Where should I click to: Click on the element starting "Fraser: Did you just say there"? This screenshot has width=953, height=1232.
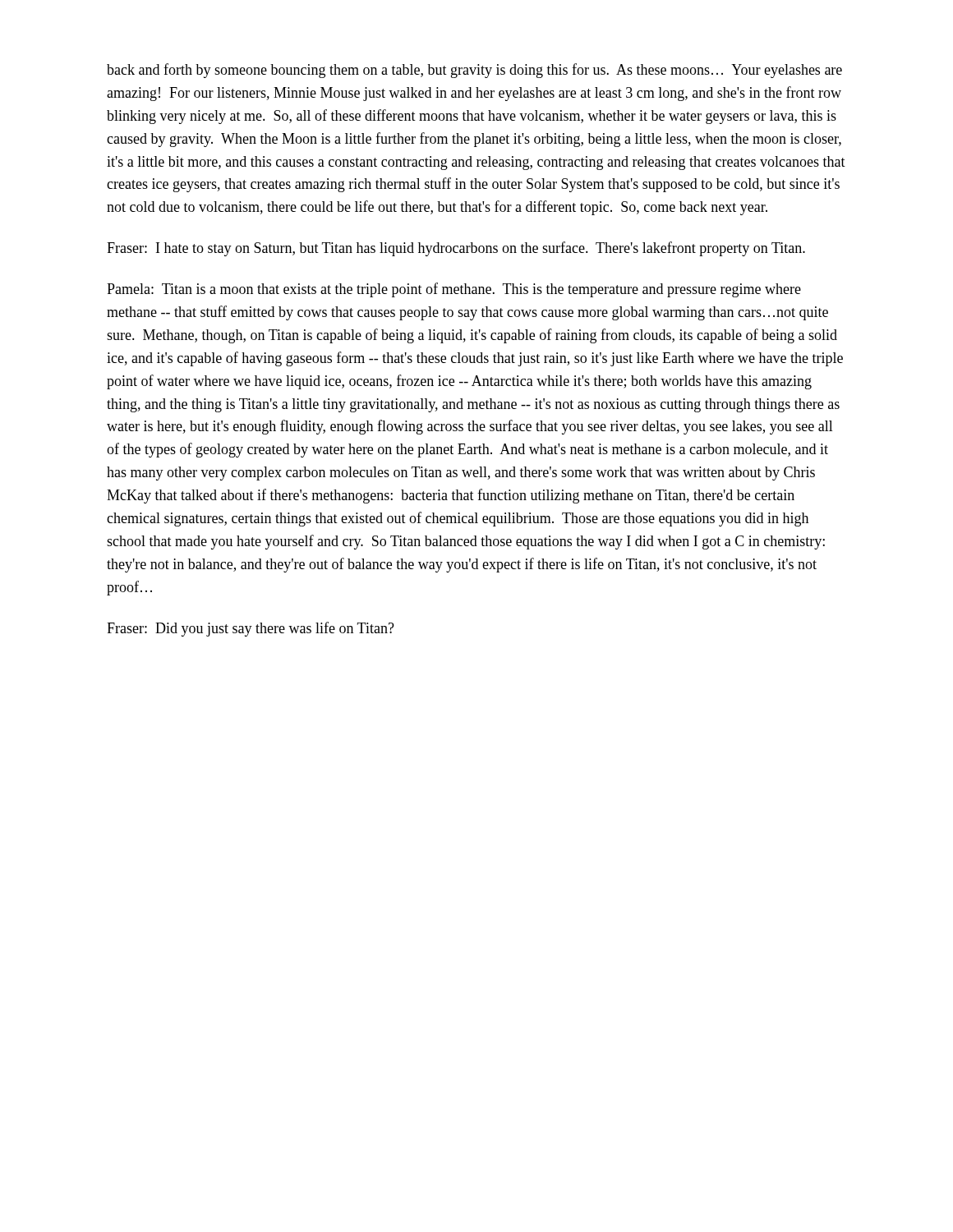(x=251, y=628)
